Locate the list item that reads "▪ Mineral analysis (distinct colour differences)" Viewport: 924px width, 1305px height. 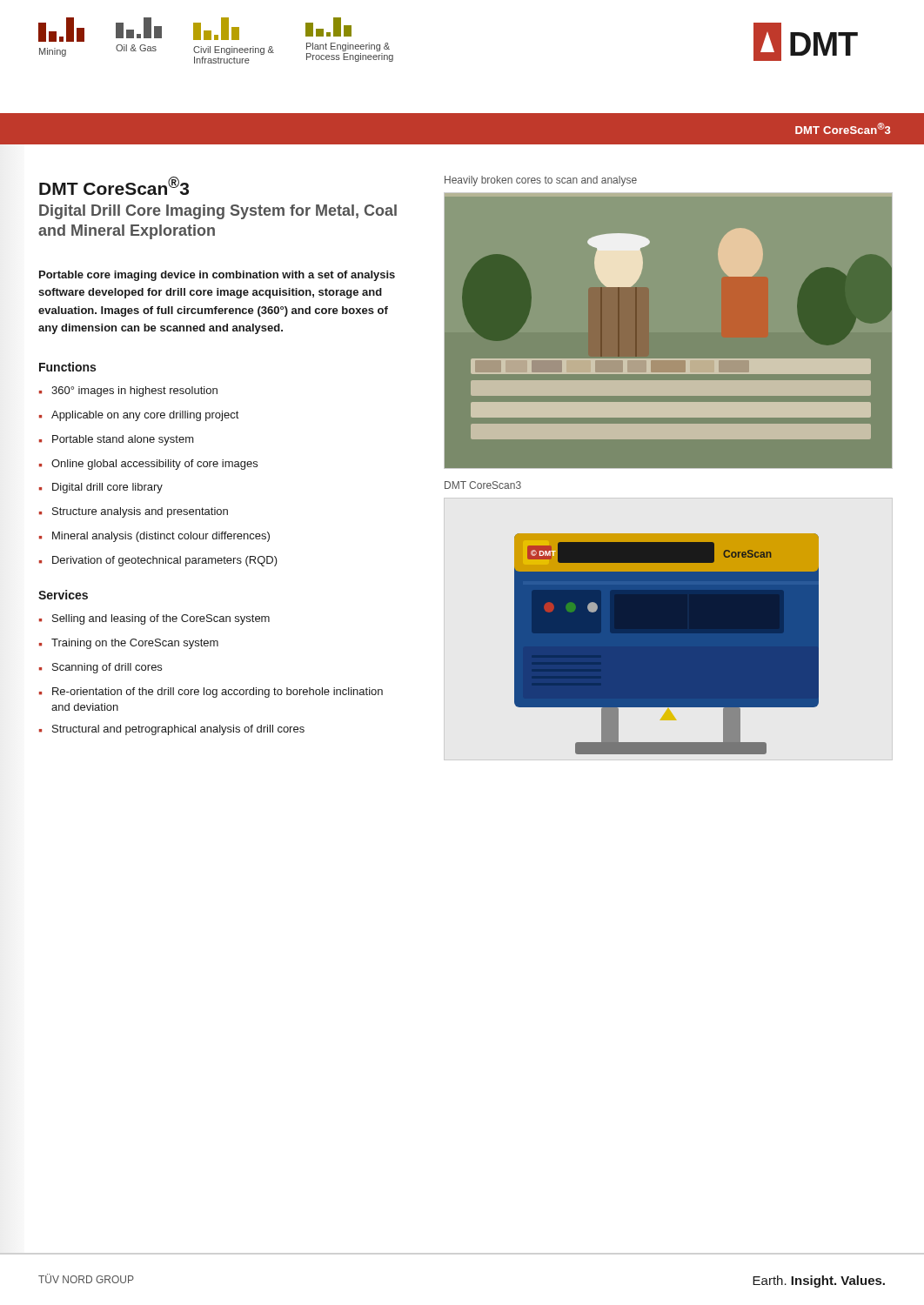pyautogui.click(x=154, y=537)
